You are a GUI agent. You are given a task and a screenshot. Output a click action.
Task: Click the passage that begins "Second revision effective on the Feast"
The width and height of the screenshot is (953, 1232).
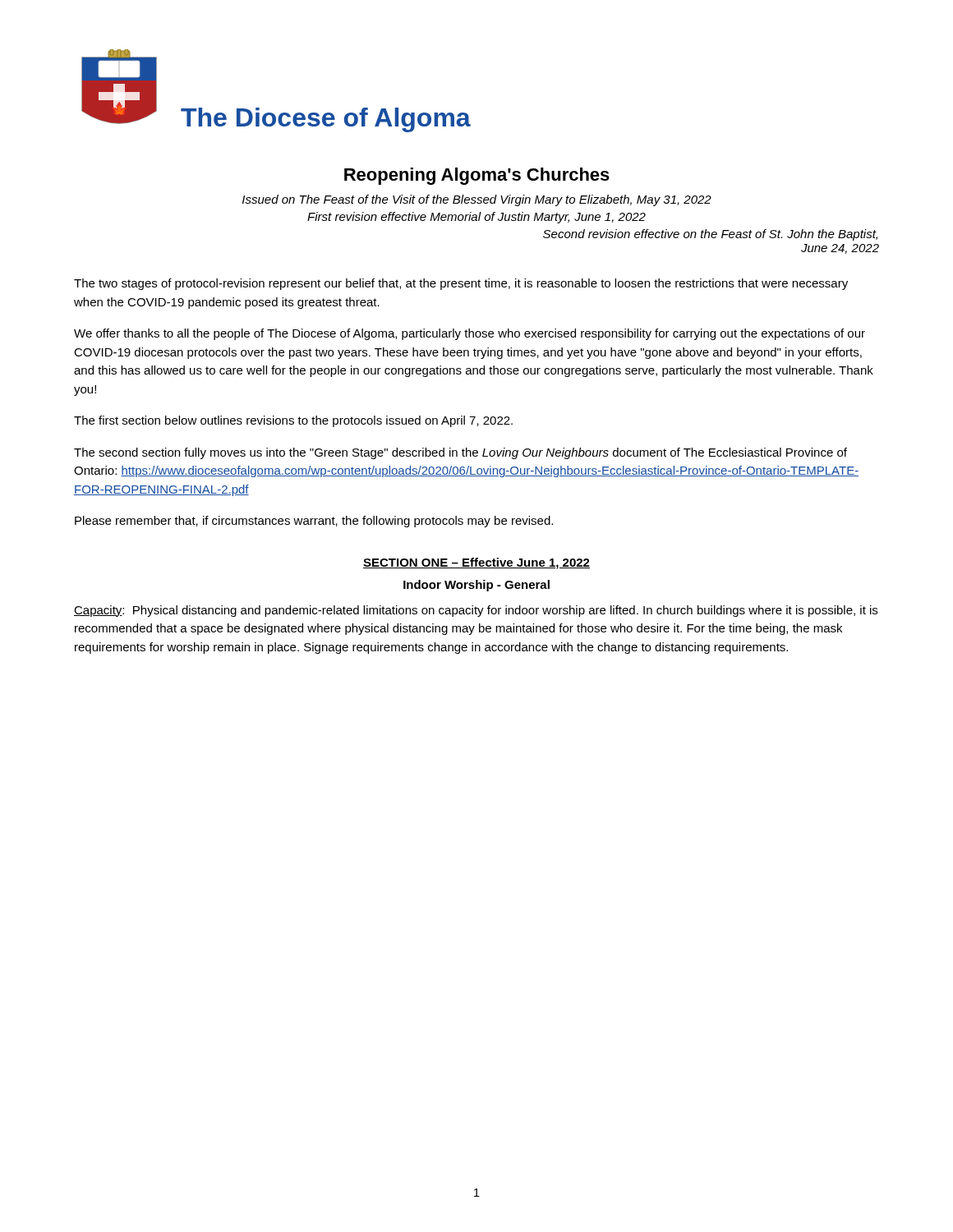(x=711, y=241)
